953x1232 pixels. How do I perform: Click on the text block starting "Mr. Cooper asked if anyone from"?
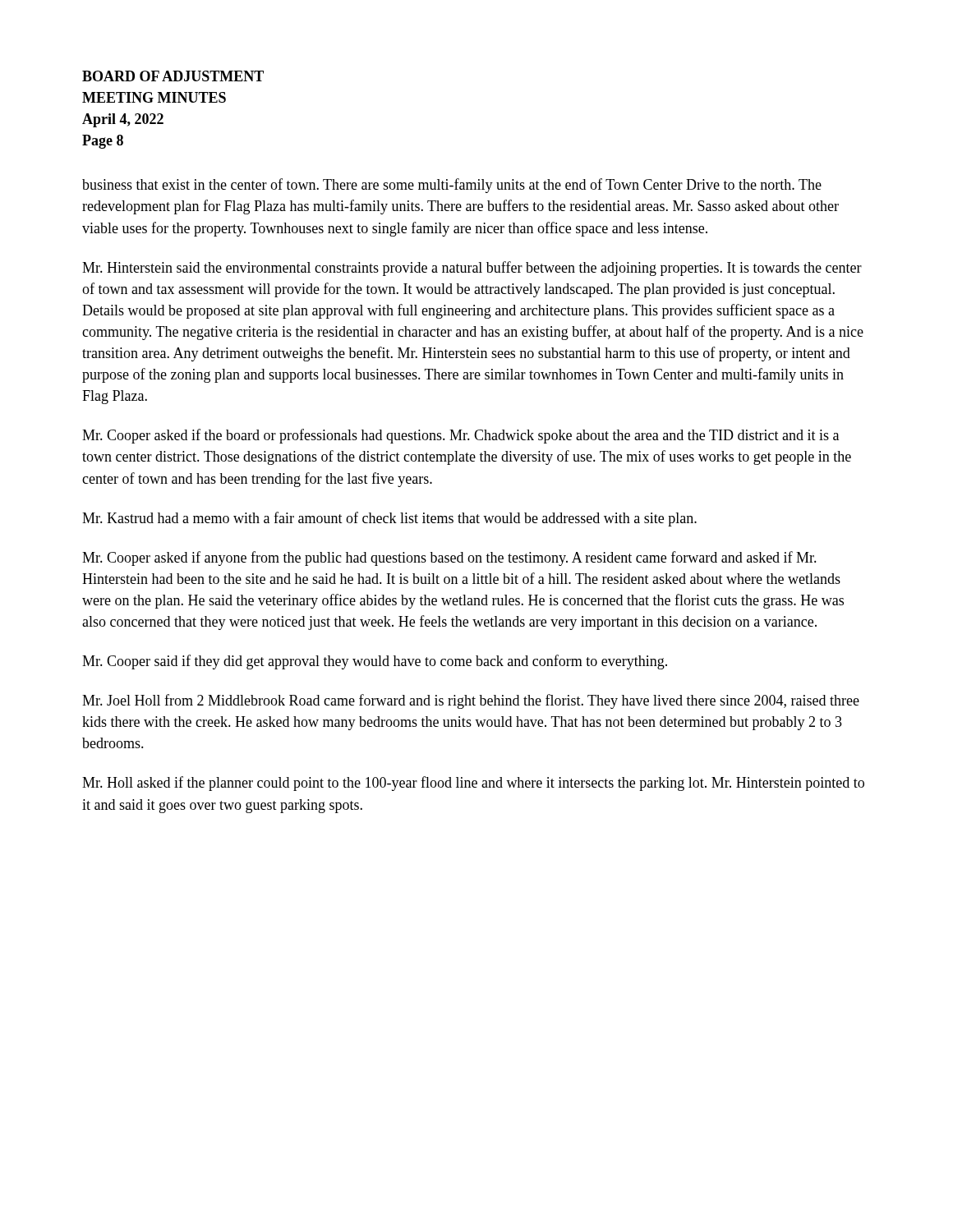[x=463, y=590]
